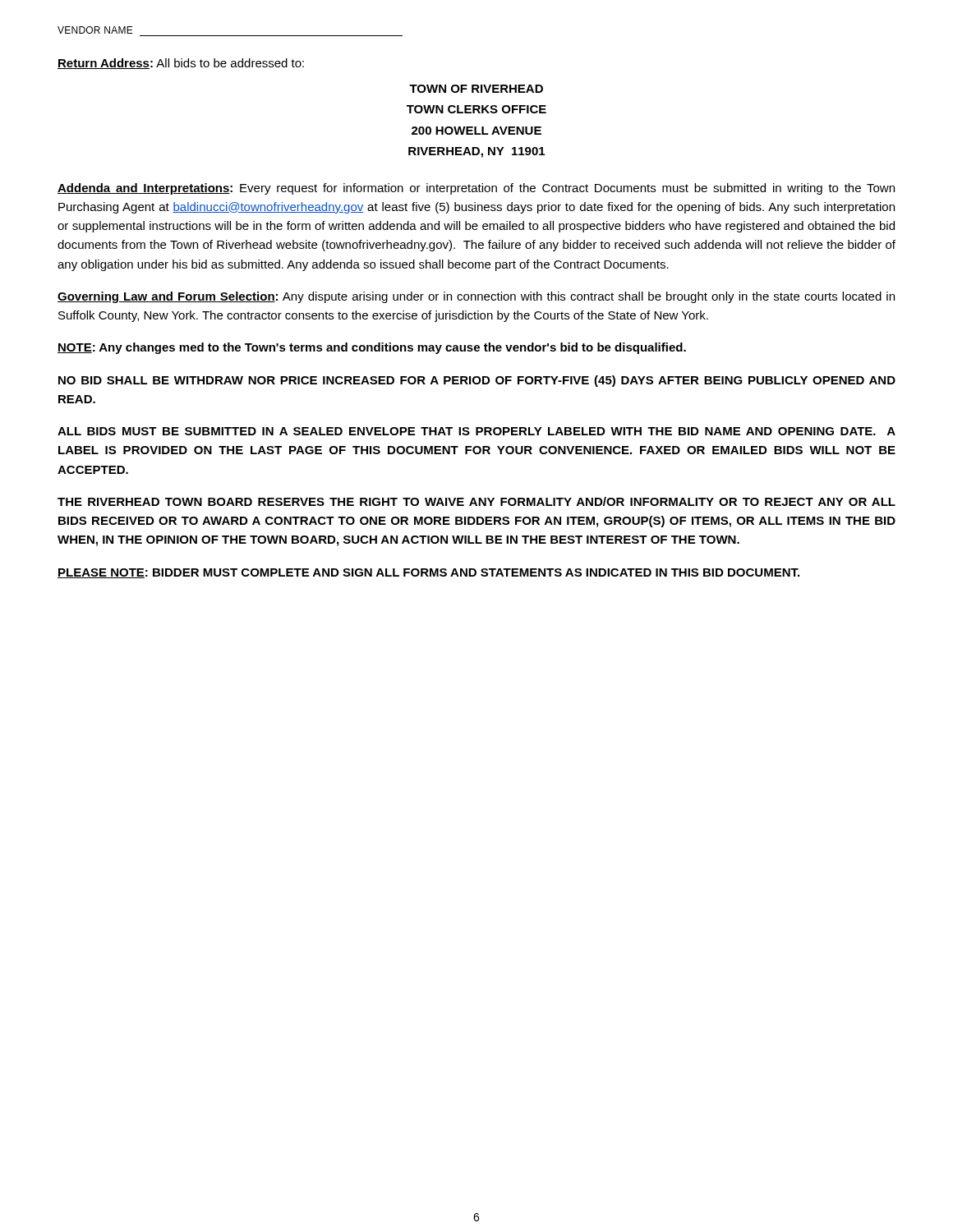Click on the text block containing "TOWN OF RIVERHEAD"

pos(476,119)
